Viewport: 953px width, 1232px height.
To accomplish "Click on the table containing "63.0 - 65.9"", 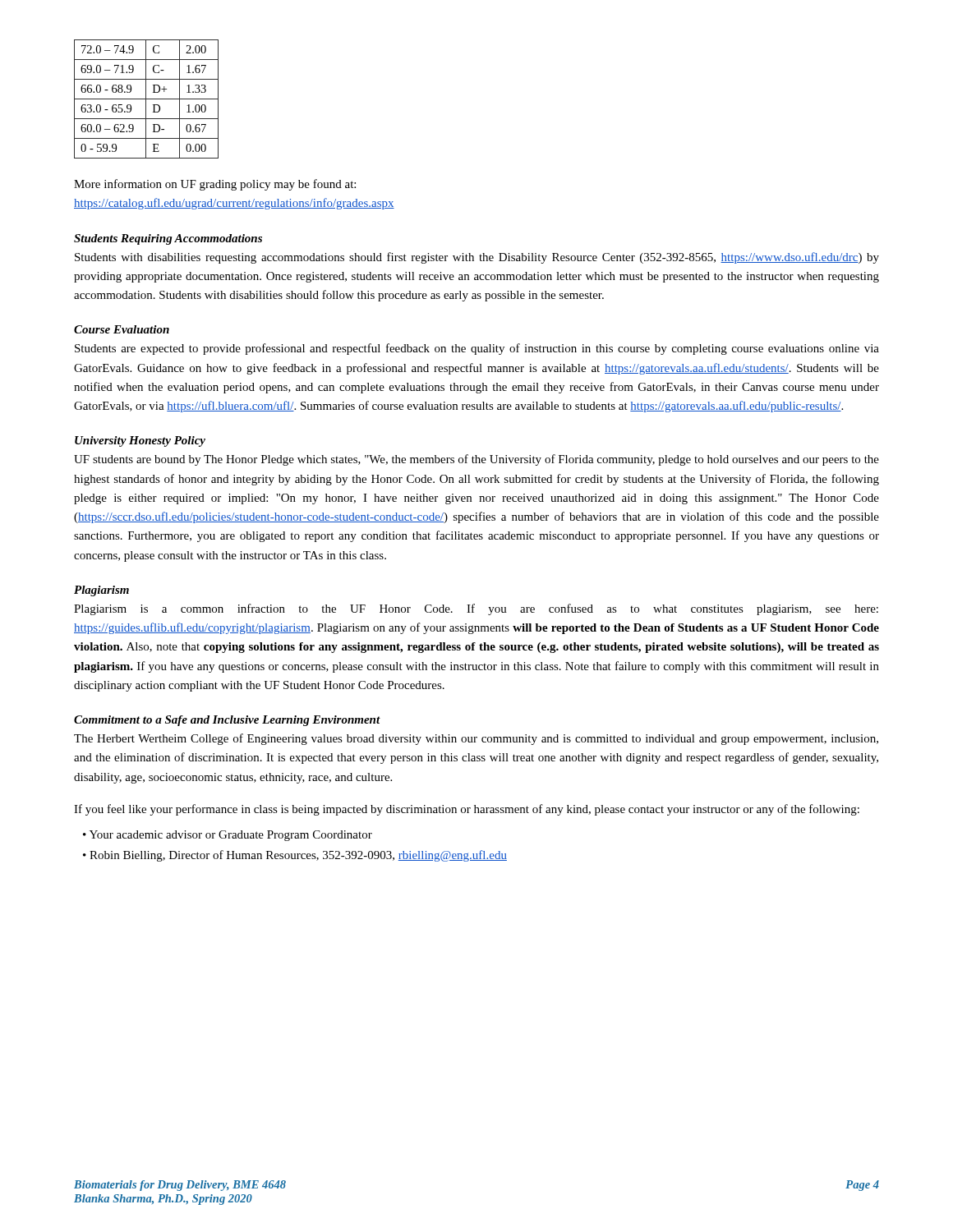I will [x=476, y=99].
